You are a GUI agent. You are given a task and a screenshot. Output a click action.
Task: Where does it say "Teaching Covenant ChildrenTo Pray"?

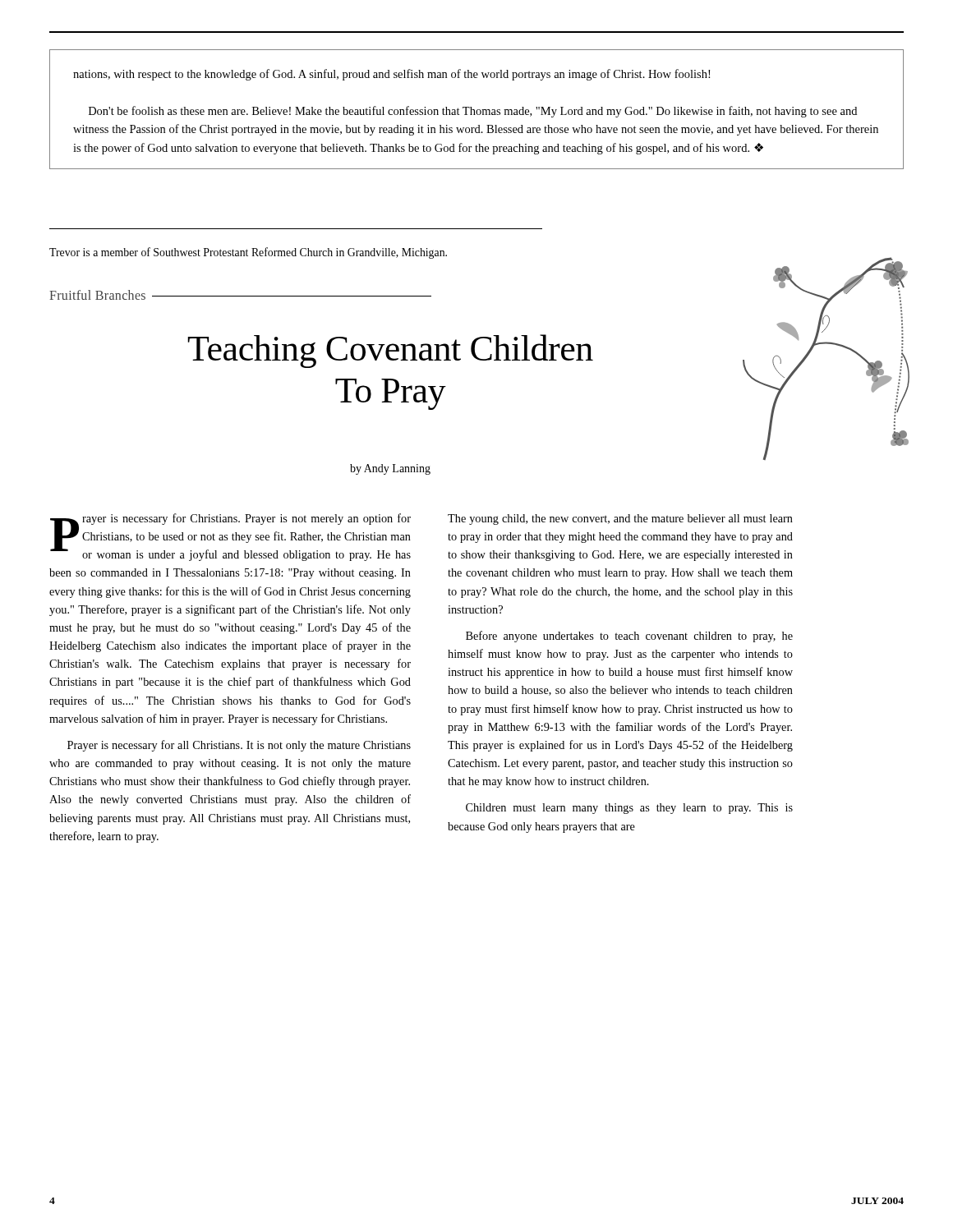(390, 370)
